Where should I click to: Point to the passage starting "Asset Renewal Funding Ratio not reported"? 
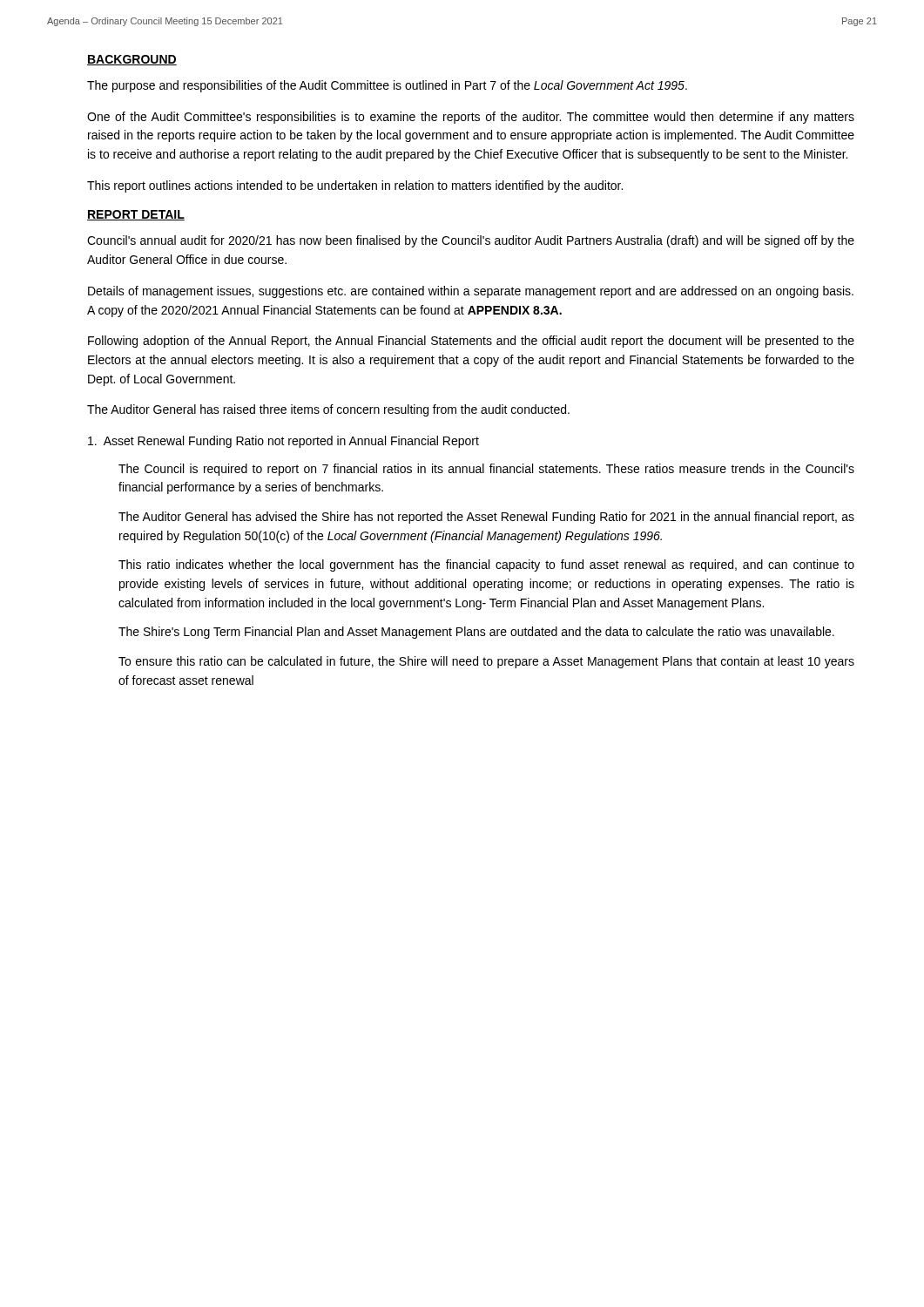tap(283, 441)
